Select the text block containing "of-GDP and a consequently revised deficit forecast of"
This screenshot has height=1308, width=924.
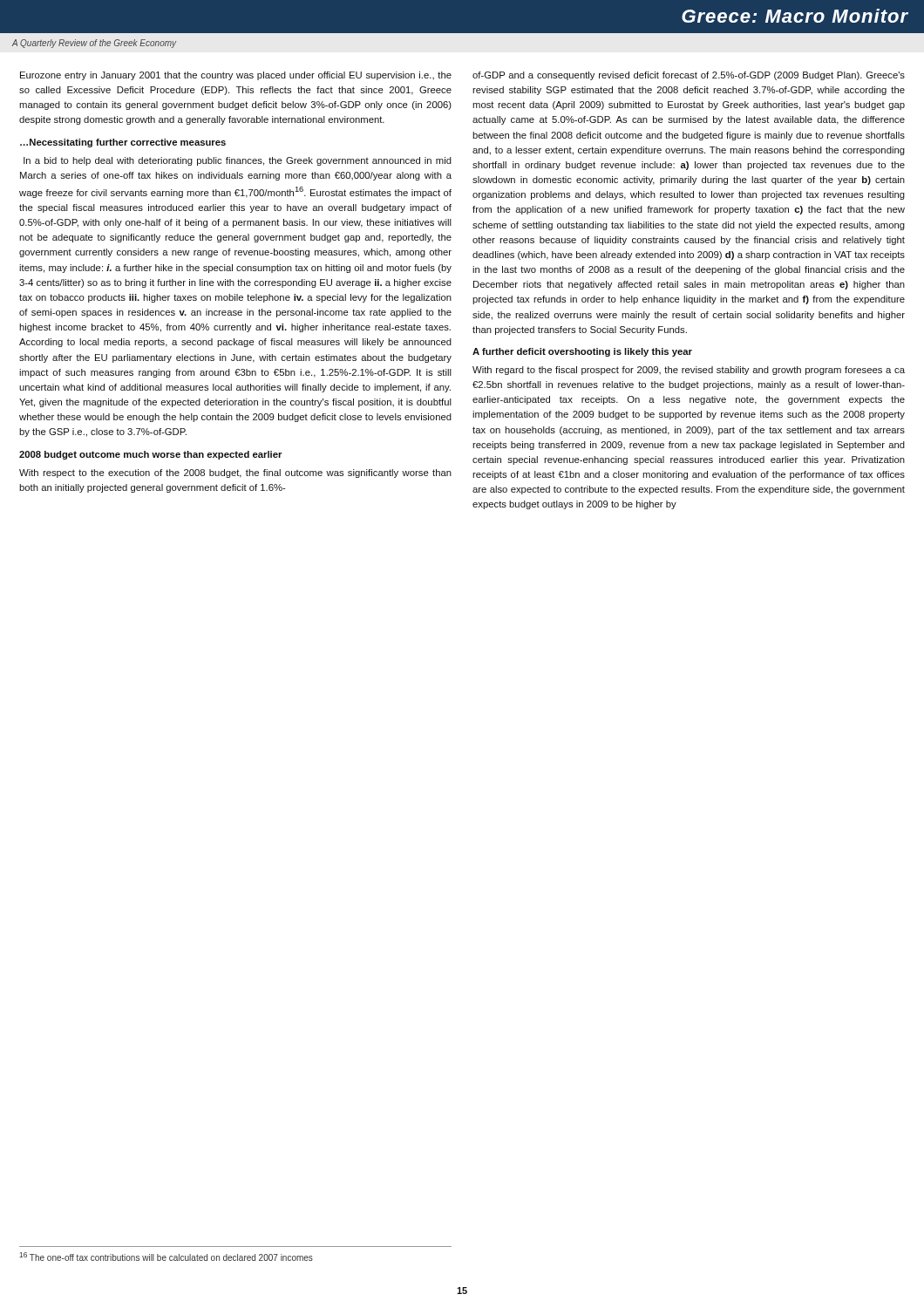click(x=689, y=203)
